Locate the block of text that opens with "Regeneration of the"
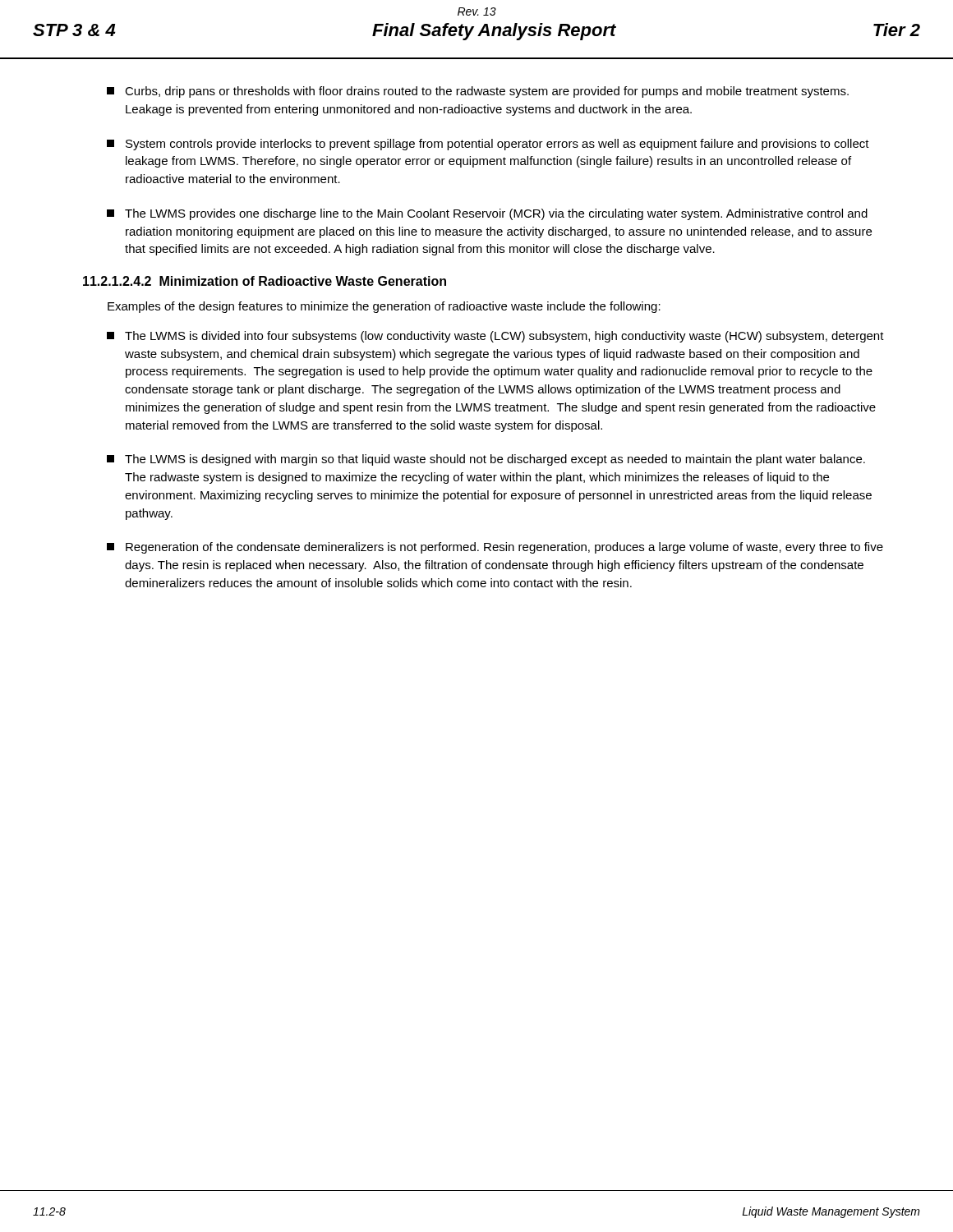 pyautogui.click(x=497, y=565)
